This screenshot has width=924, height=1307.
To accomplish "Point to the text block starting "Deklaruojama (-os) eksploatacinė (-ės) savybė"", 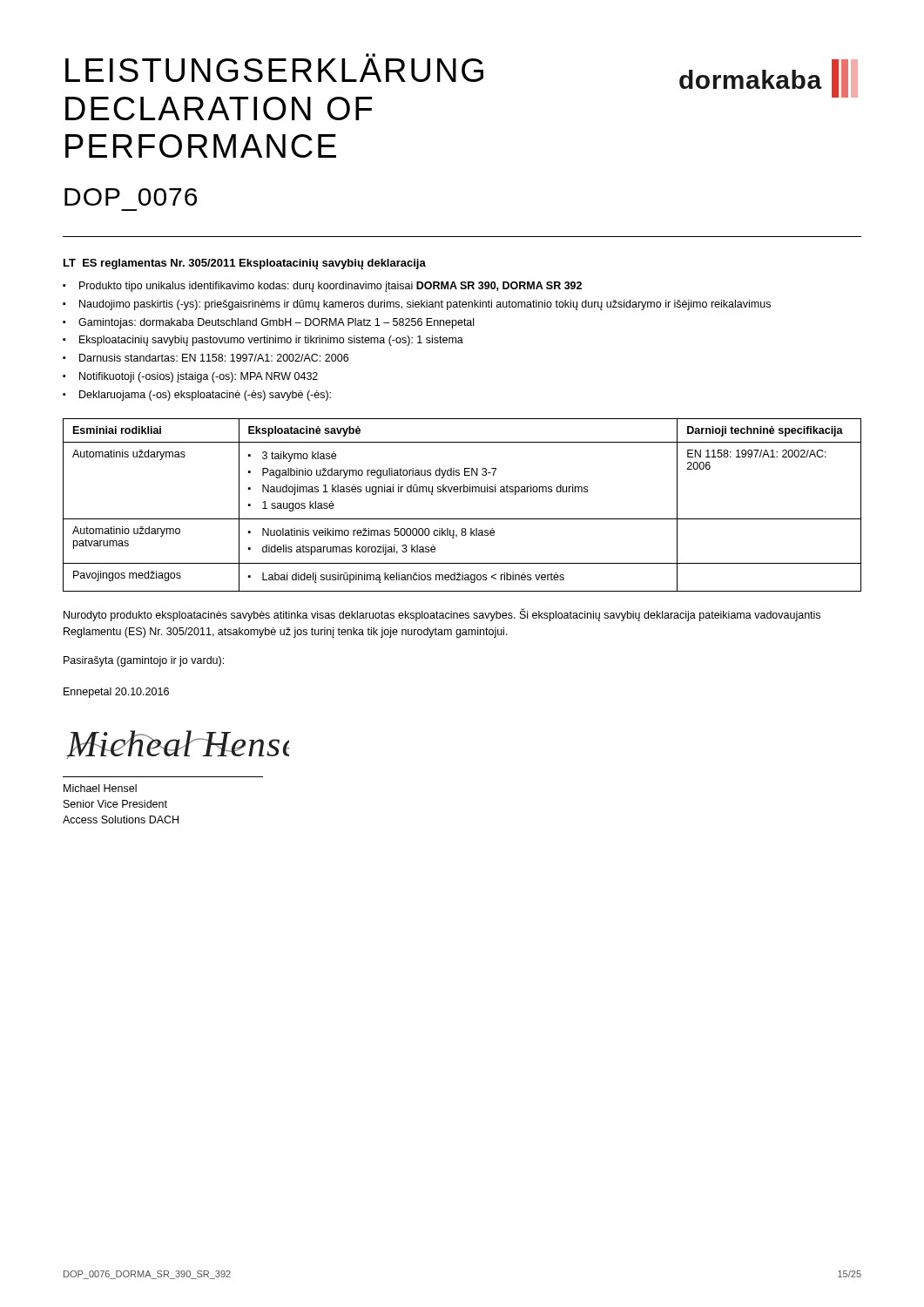I will pyautogui.click(x=205, y=394).
